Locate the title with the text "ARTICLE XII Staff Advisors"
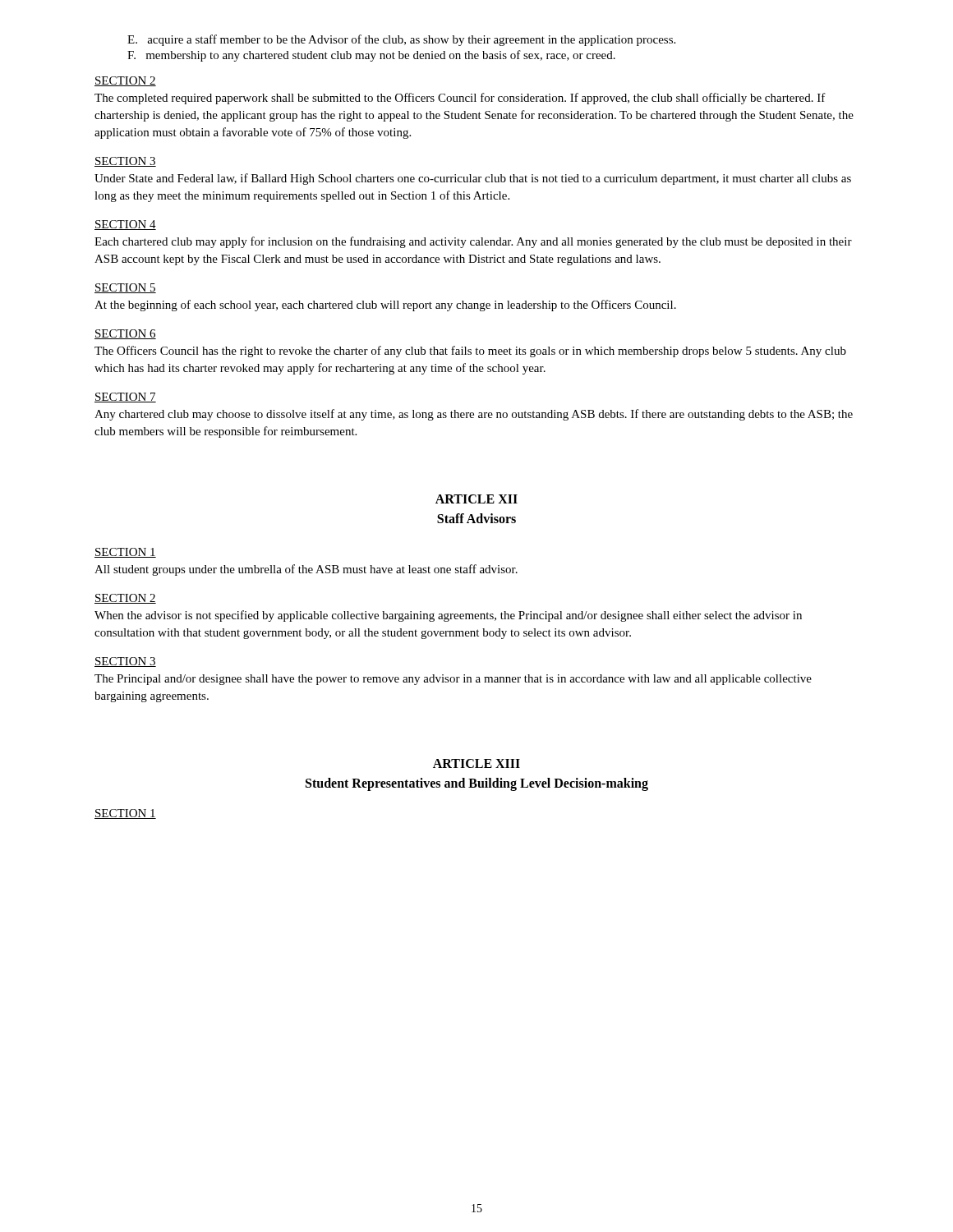The width and height of the screenshot is (953, 1232). click(x=476, y=509)
